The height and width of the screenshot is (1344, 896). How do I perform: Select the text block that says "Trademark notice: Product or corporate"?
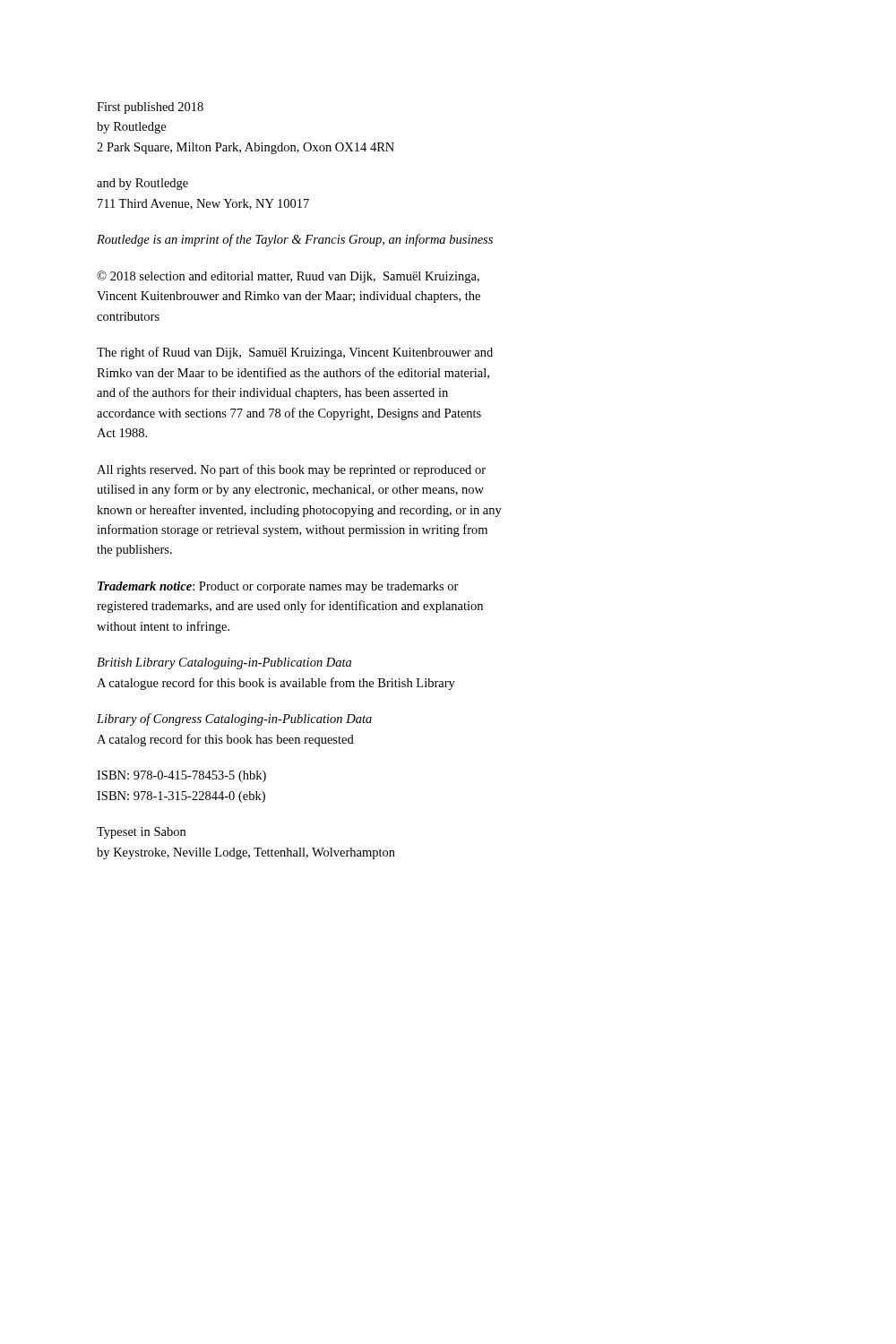tap(290, 606)
